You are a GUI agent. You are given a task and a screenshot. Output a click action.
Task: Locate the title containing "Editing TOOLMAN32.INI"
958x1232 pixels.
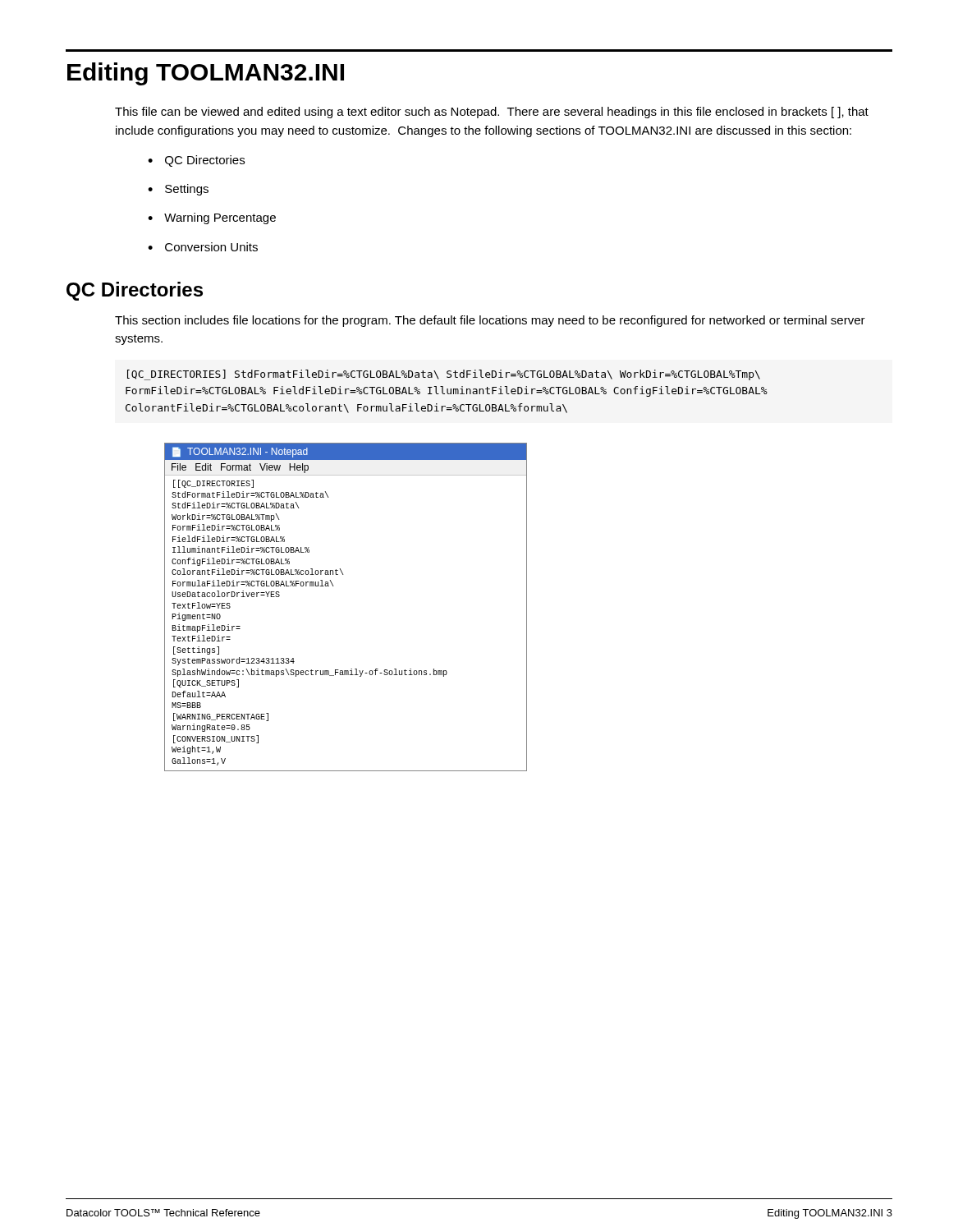point(206,74)
